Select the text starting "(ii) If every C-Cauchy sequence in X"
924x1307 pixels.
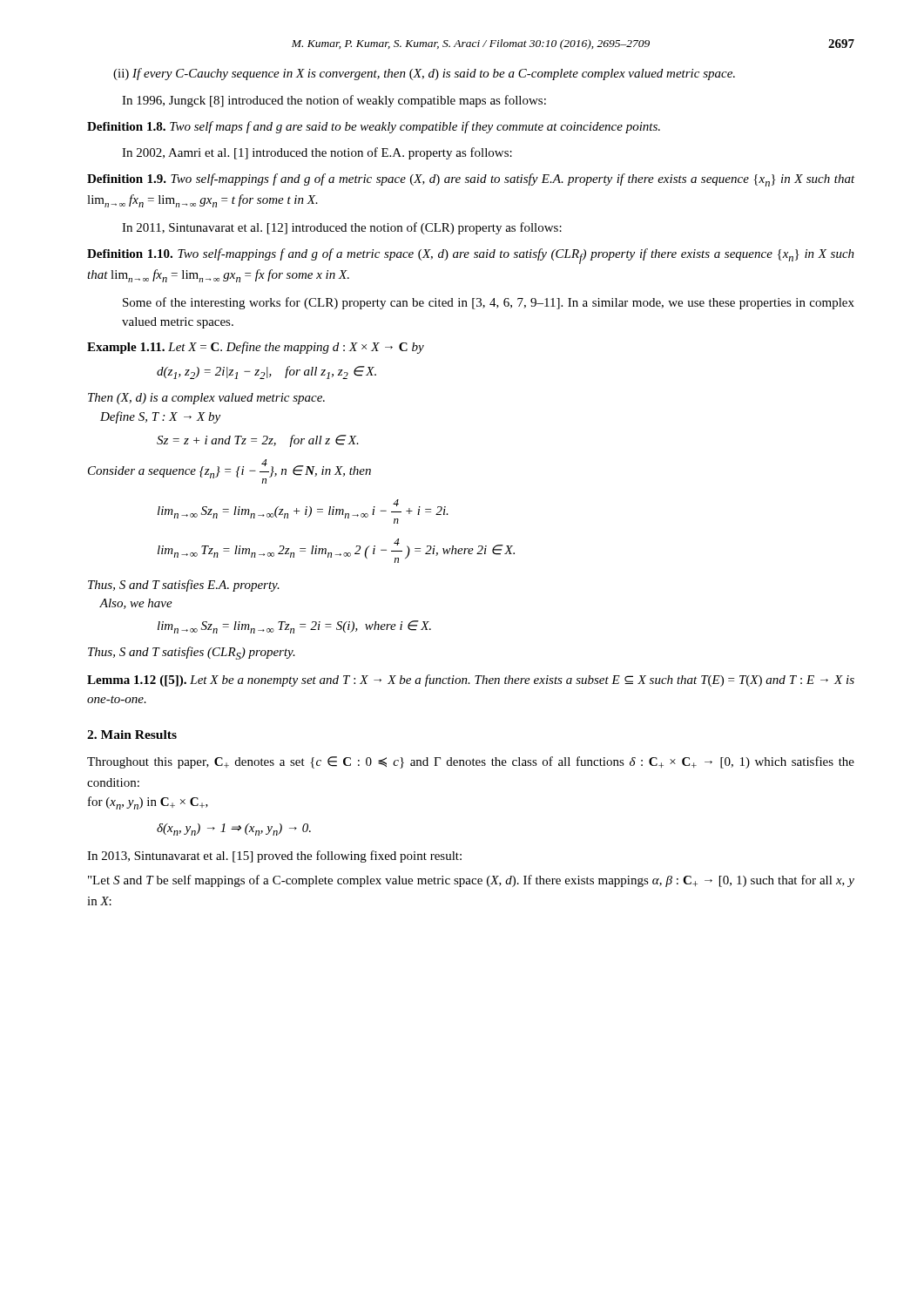pos(425,73)
